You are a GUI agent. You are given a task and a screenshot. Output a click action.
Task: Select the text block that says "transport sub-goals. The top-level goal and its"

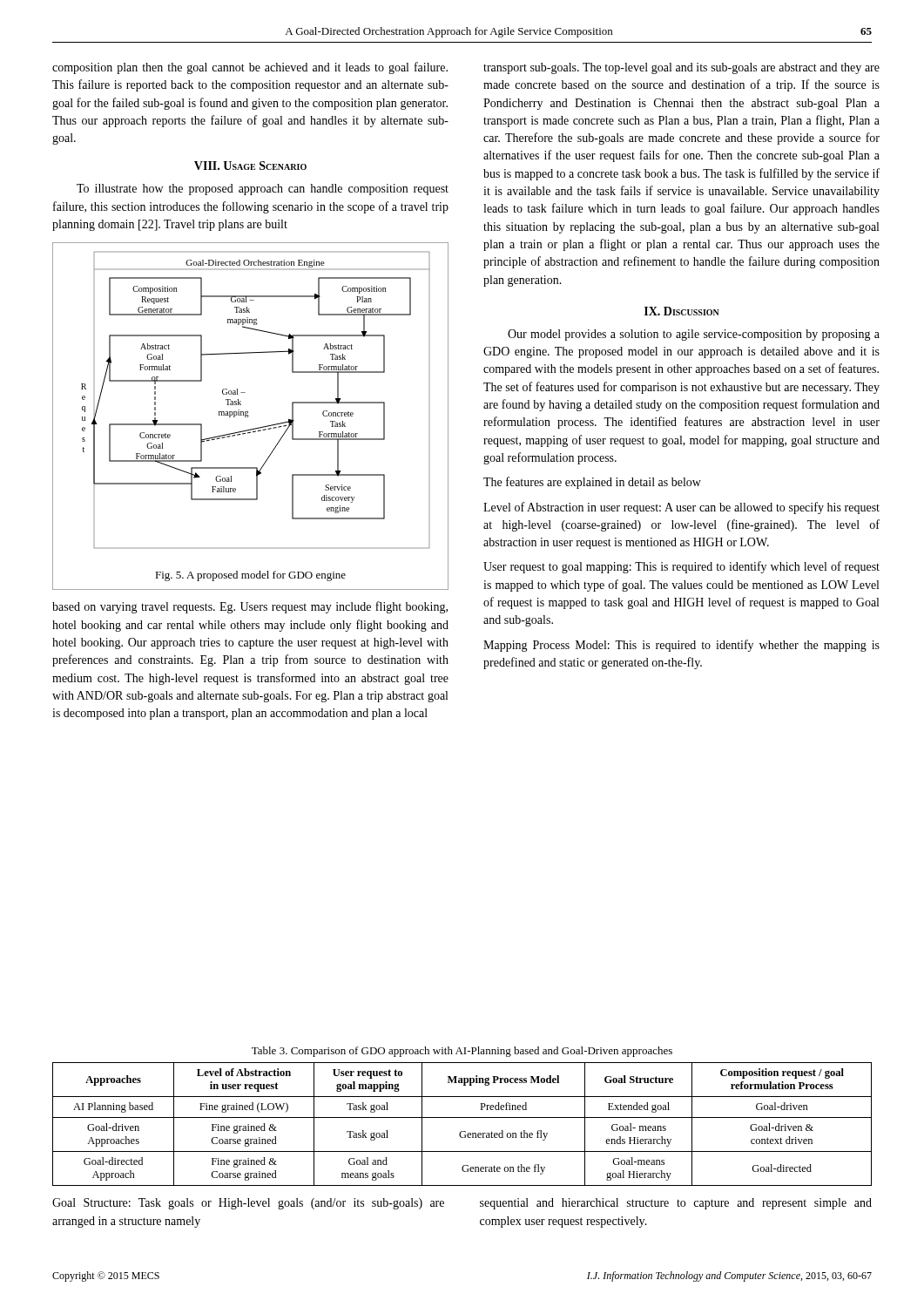[681, 174]
